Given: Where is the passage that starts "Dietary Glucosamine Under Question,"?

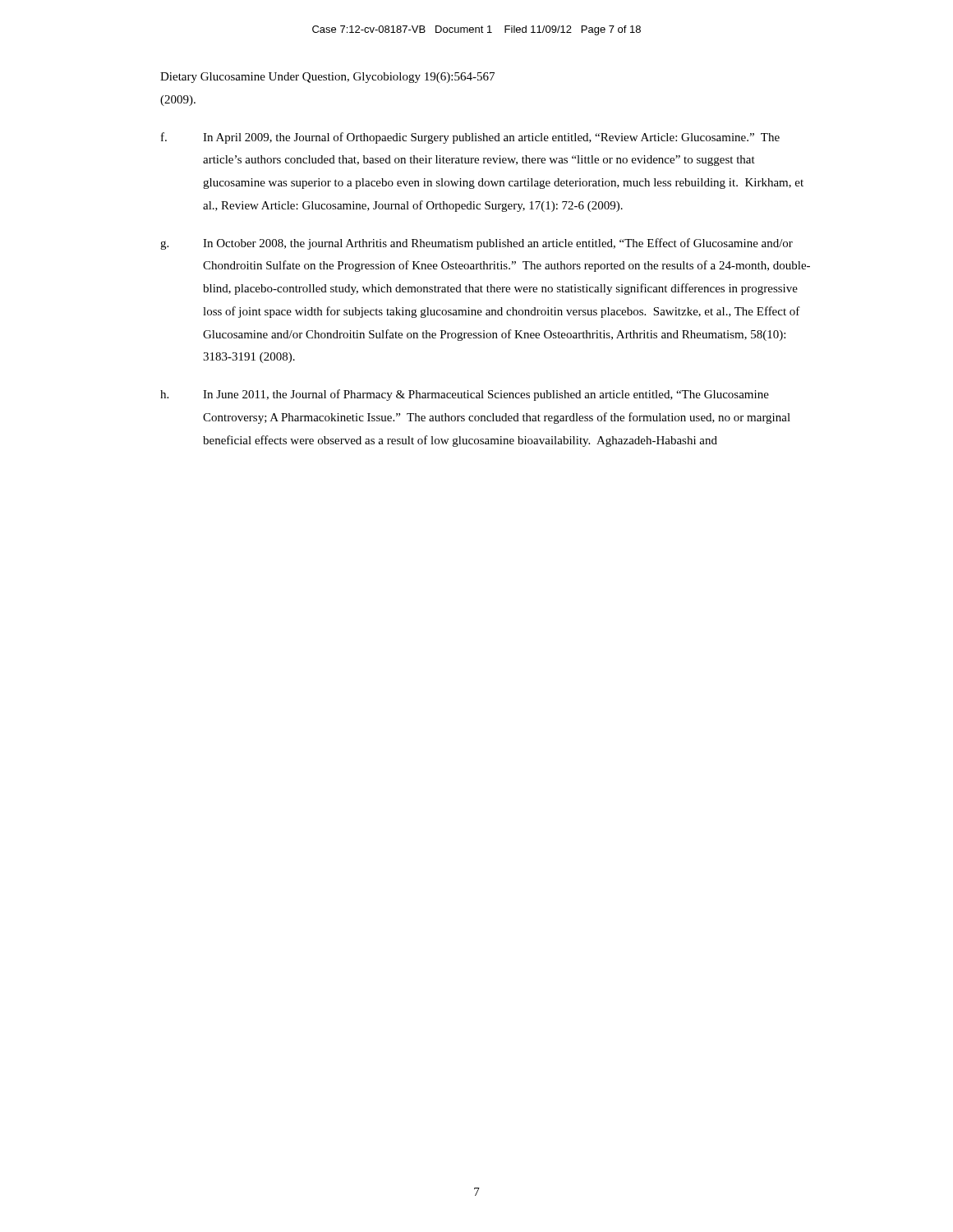Looking at the screenshot, I should 328,88.
